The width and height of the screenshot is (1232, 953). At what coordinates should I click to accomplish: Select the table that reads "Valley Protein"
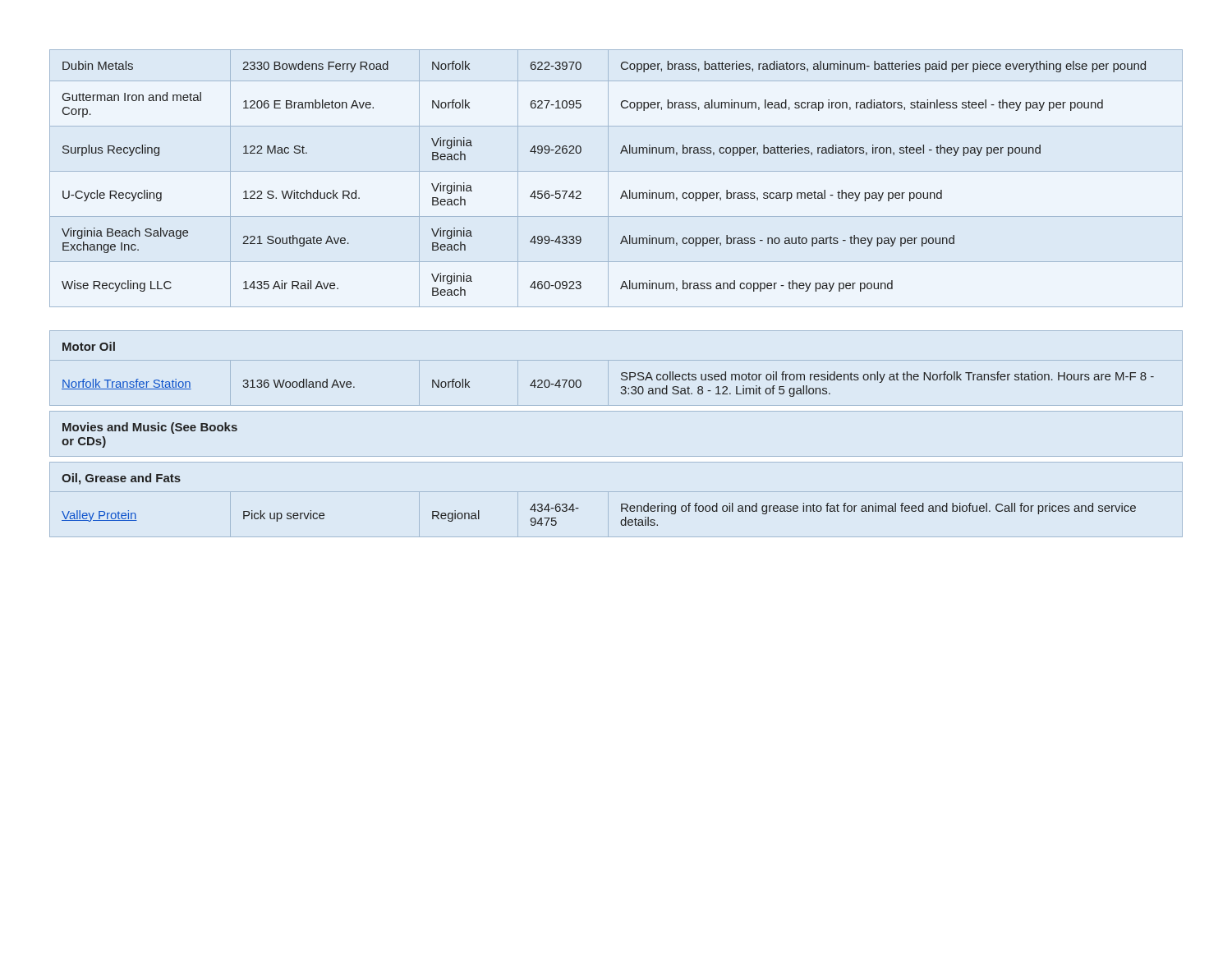tap(616, 514)
